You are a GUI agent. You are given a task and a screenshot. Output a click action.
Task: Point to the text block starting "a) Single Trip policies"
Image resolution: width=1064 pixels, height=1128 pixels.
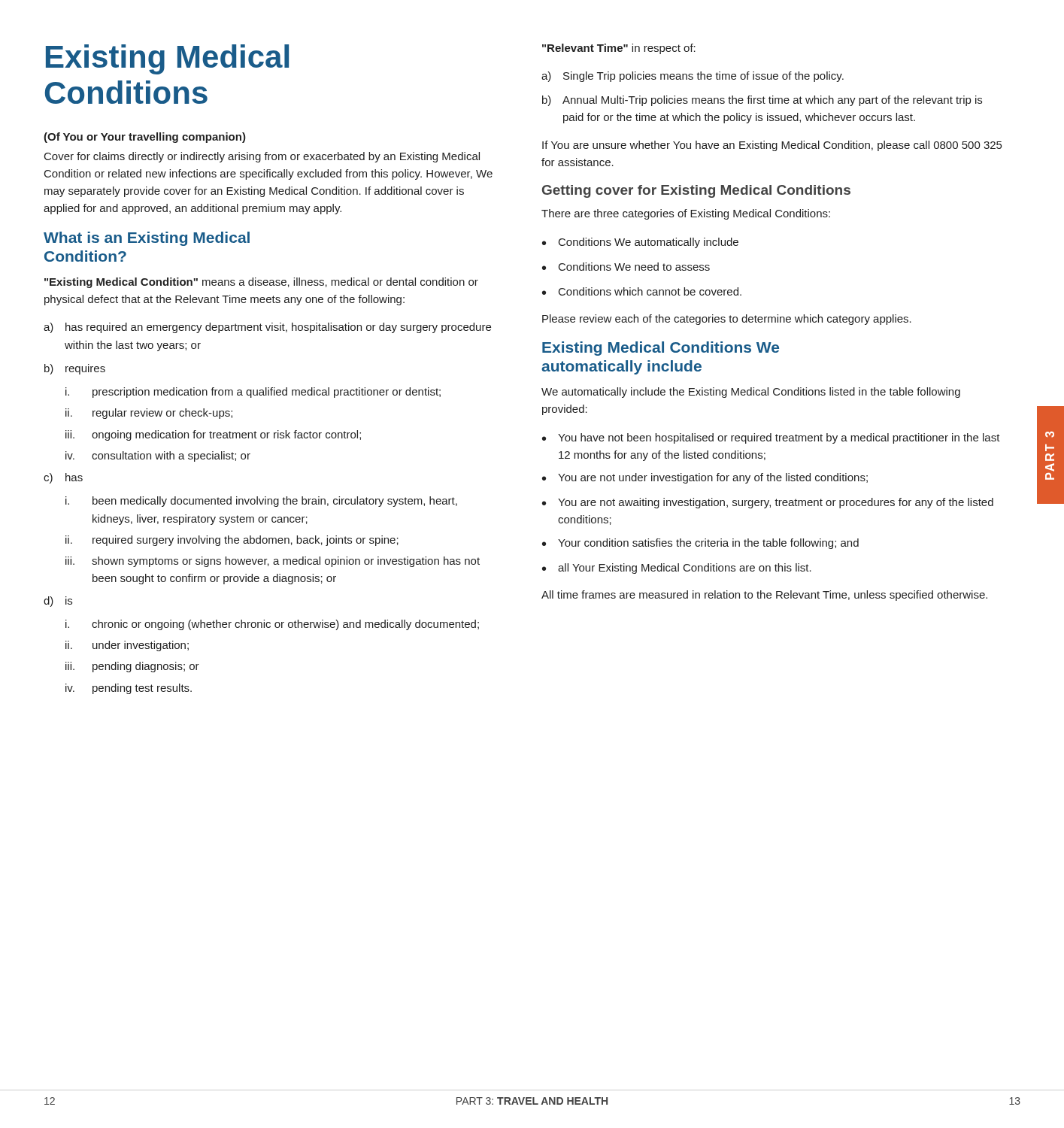tap(773, 76)
